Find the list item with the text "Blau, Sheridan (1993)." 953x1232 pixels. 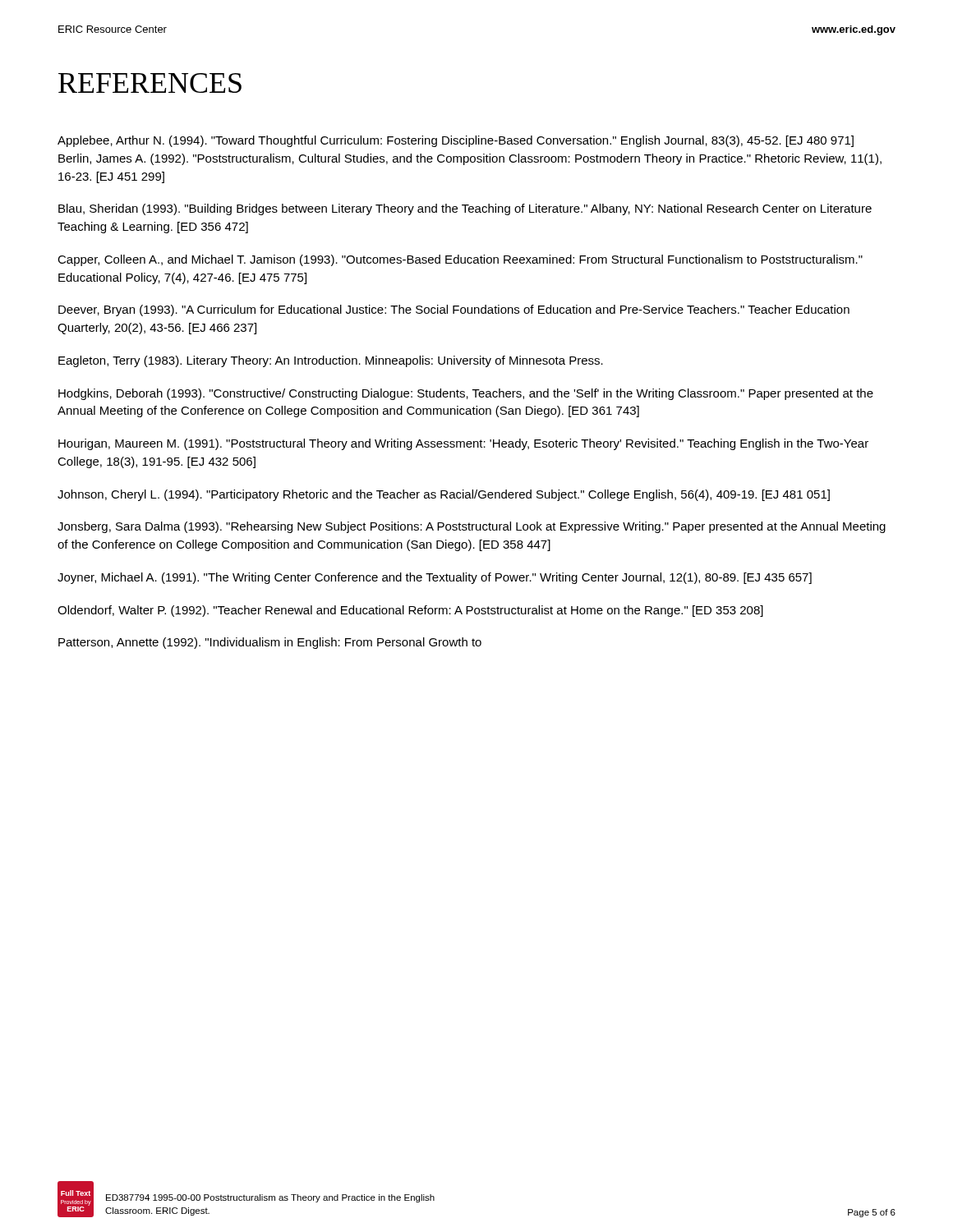pos(465,217)
